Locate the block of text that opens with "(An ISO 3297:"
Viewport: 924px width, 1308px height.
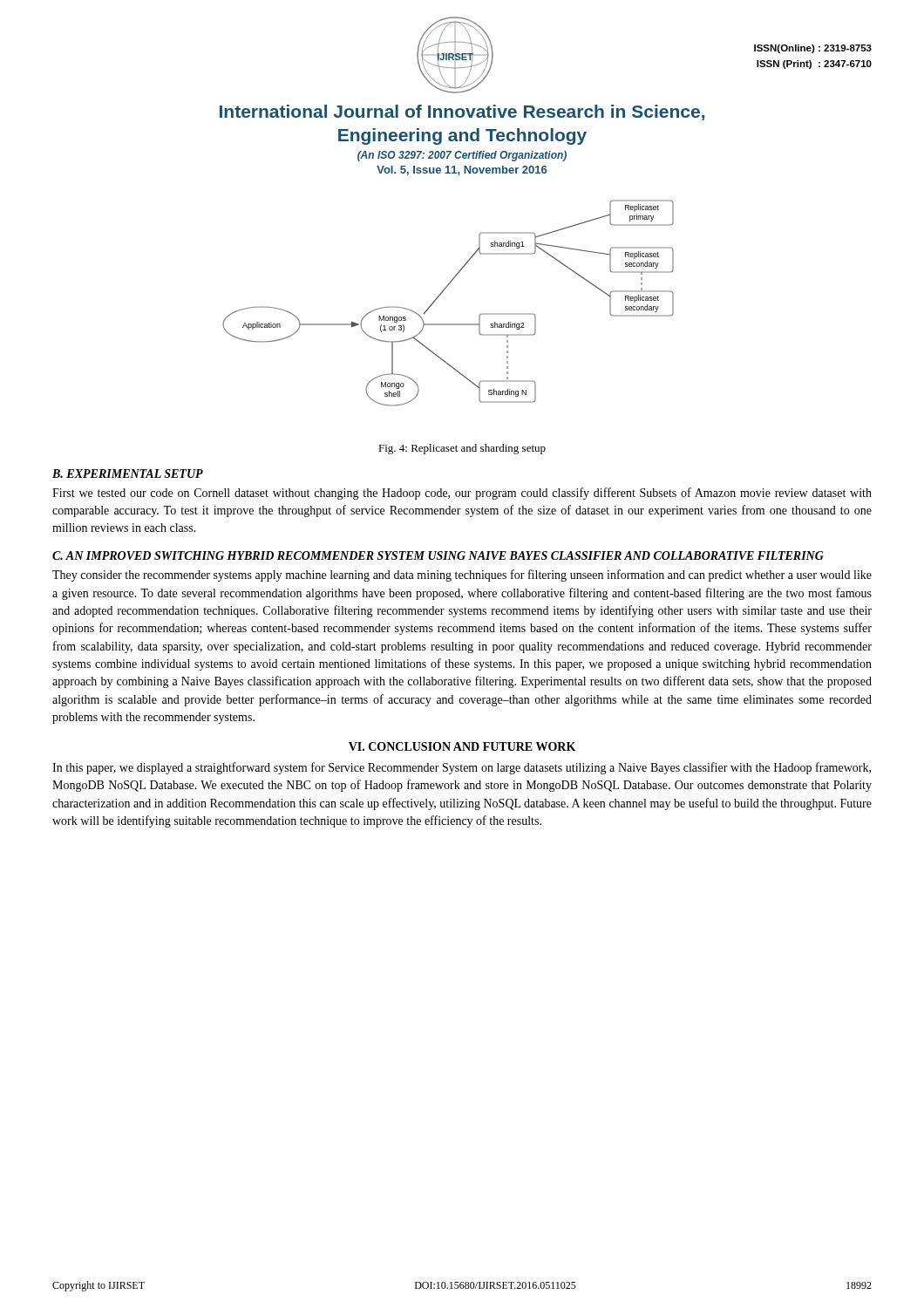click(x=462, y=155)
